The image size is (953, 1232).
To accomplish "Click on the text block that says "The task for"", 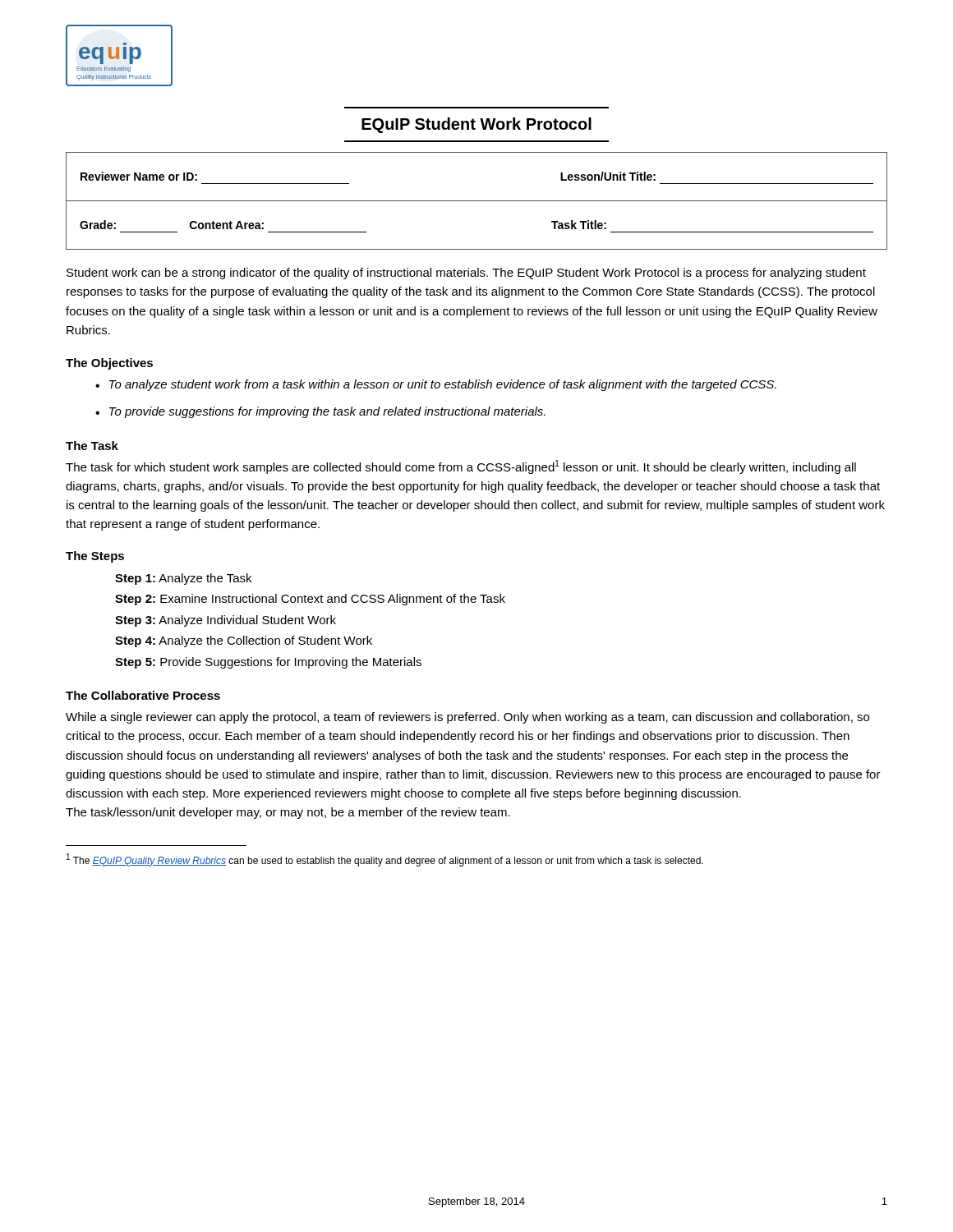I will tap(475, 495).
